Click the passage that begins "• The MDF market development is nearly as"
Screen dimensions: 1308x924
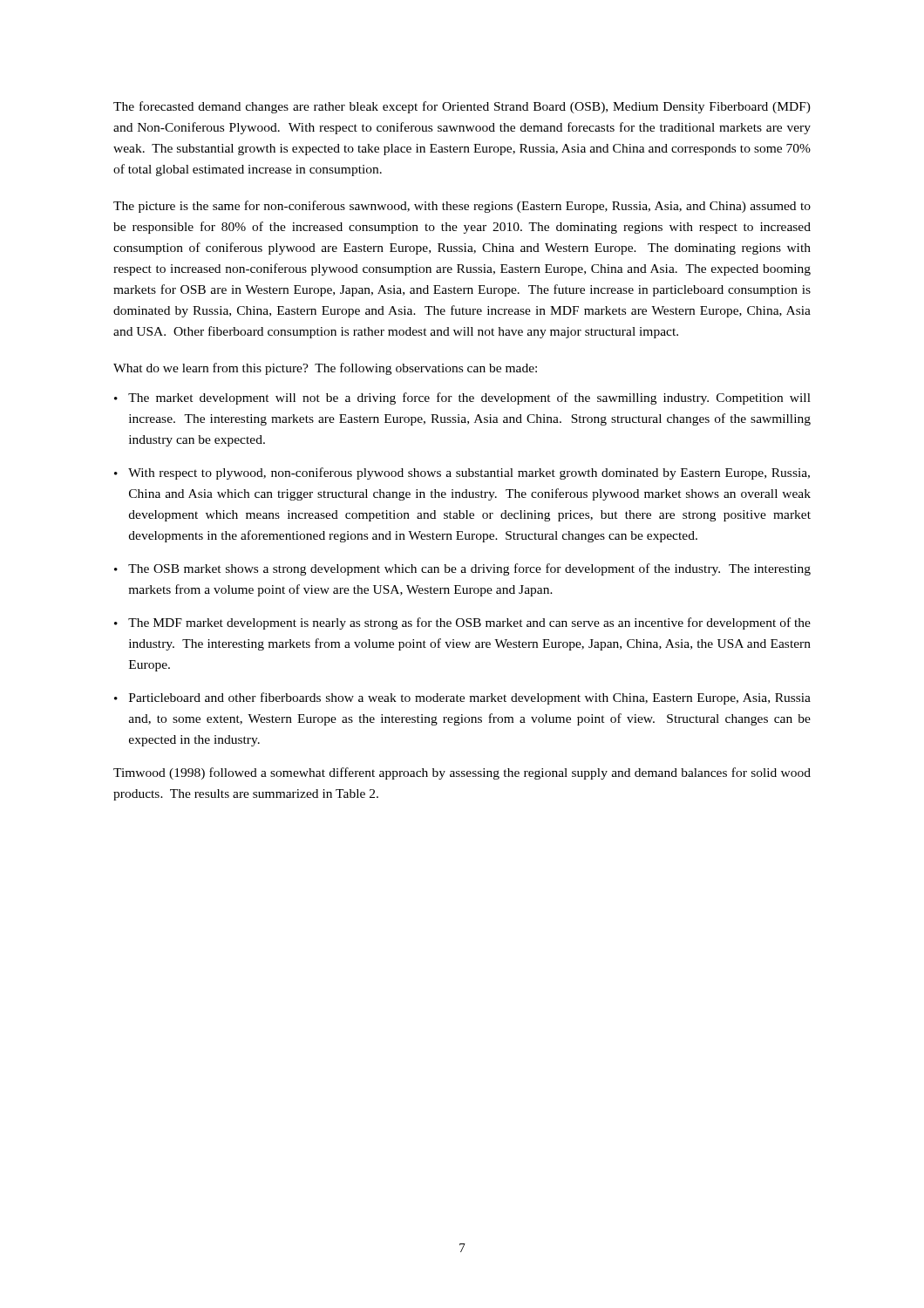pyautogui.click(x=462, y=644)
